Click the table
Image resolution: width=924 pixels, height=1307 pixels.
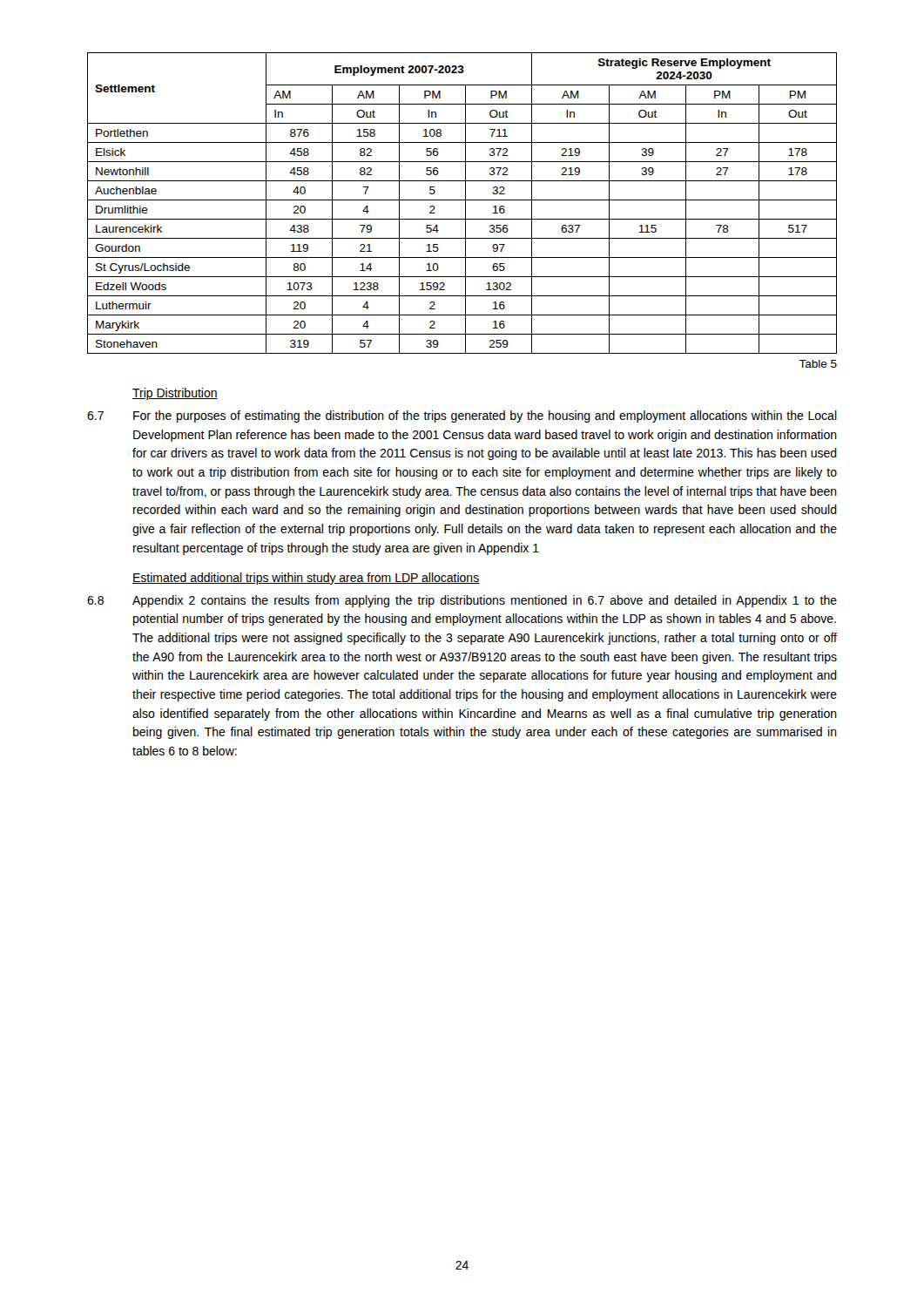pos(462,203)
